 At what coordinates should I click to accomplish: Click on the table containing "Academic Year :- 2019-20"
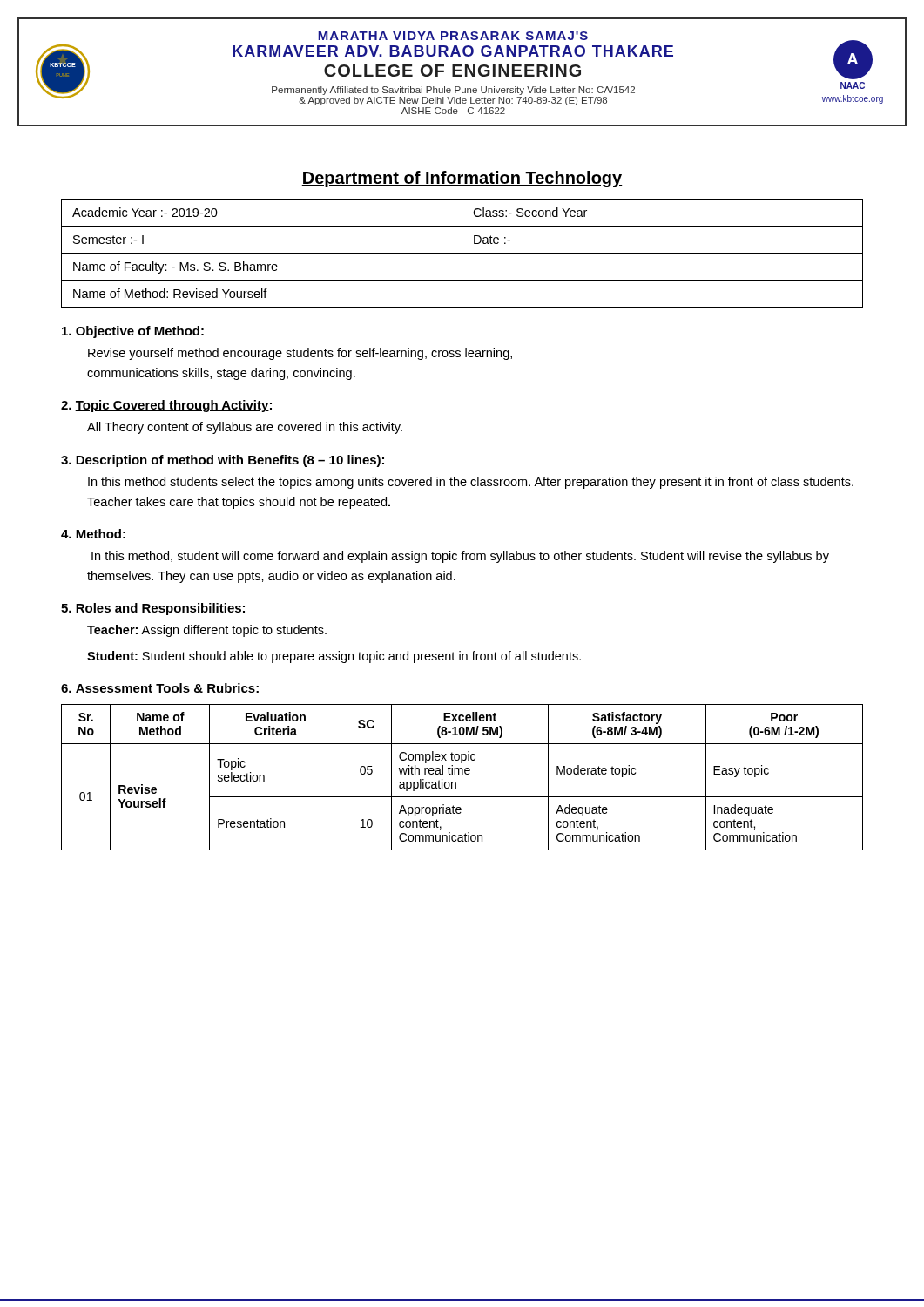[x=462, y=253]
